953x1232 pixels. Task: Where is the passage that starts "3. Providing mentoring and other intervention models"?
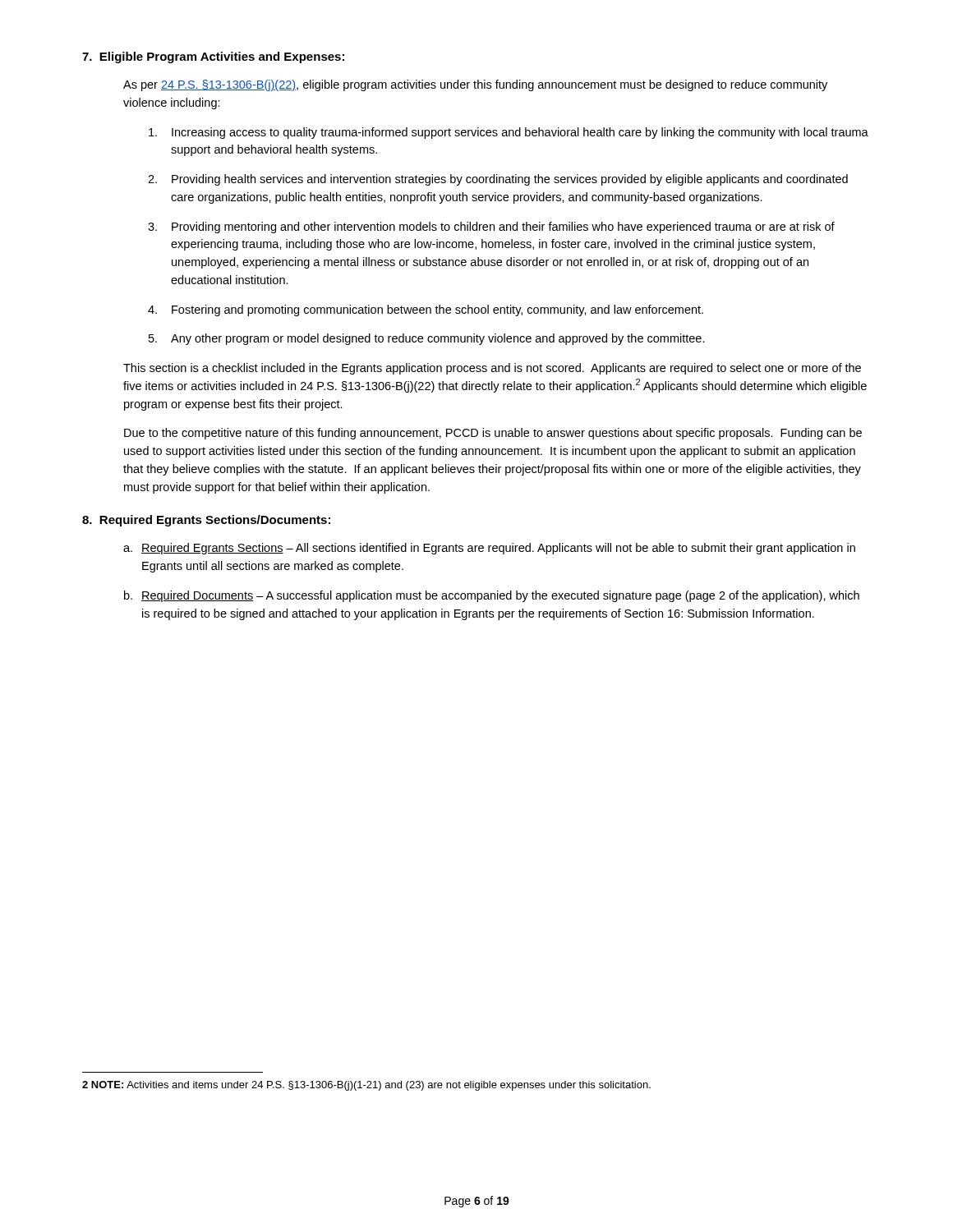497,254
